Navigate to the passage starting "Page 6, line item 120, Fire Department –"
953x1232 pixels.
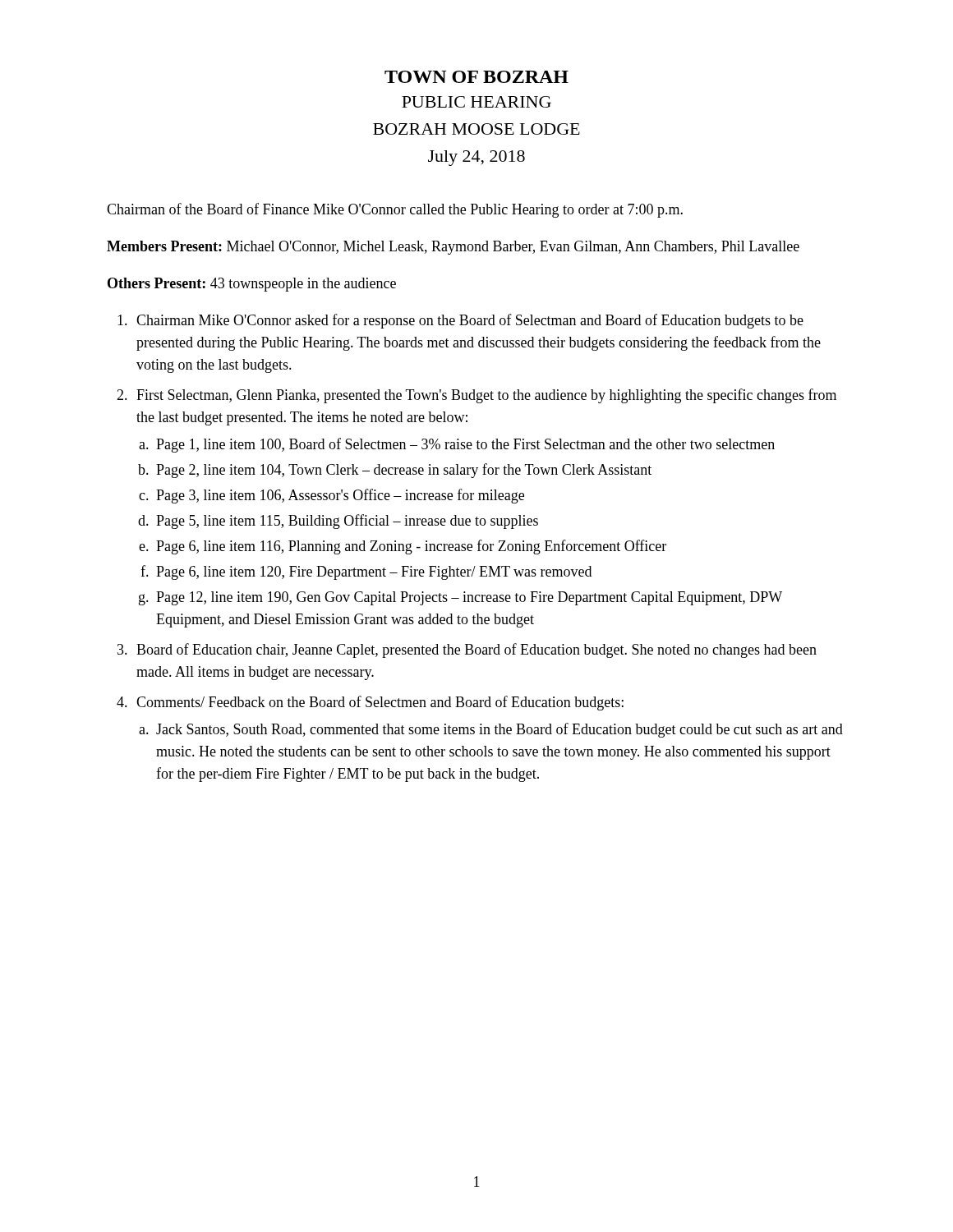point(374,572)
